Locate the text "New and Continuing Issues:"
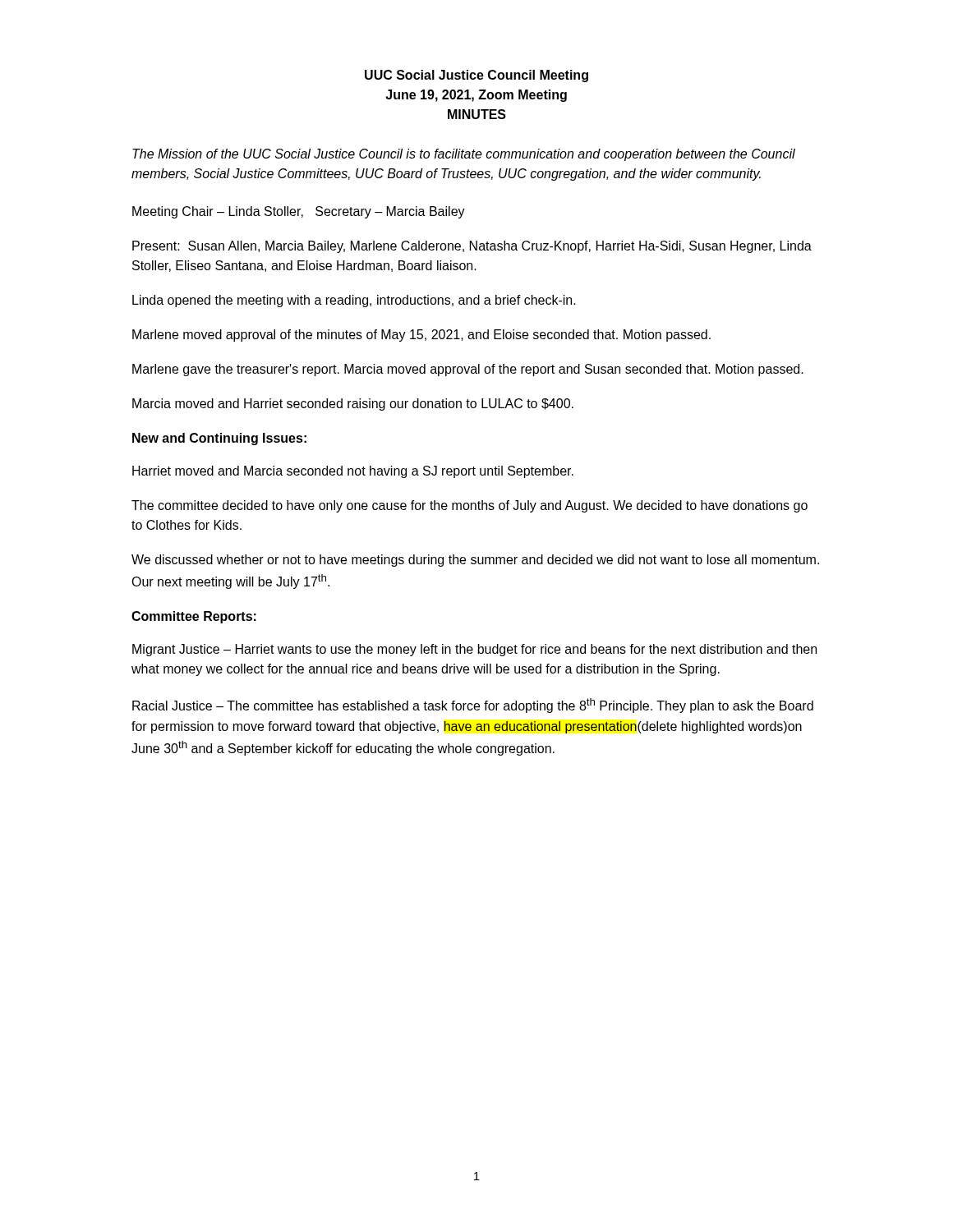Image resolution: width=953 pixels, height=1232 pixels. click(219, 438)
